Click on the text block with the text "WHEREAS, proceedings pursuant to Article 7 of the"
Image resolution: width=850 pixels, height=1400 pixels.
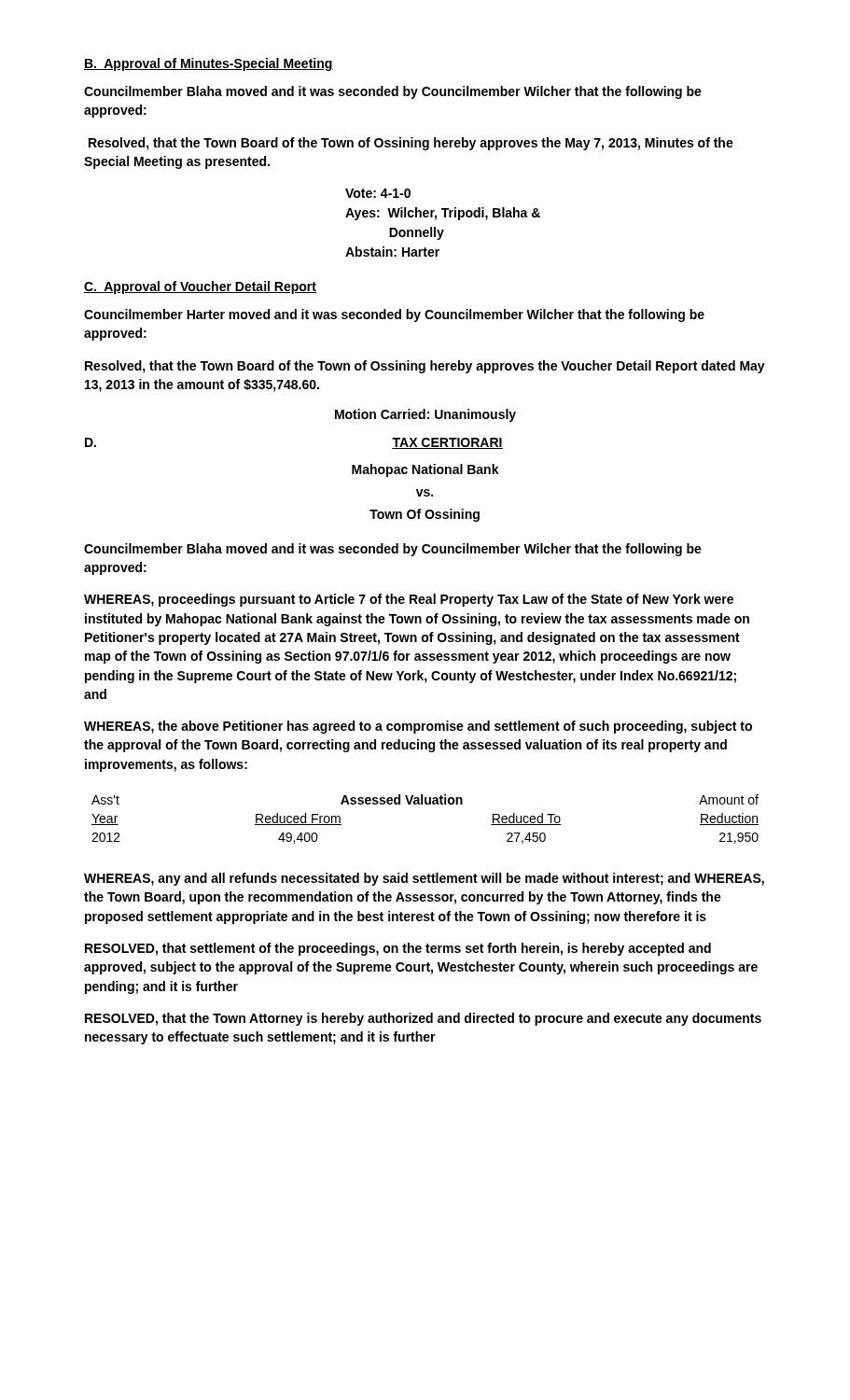(417, 647)
